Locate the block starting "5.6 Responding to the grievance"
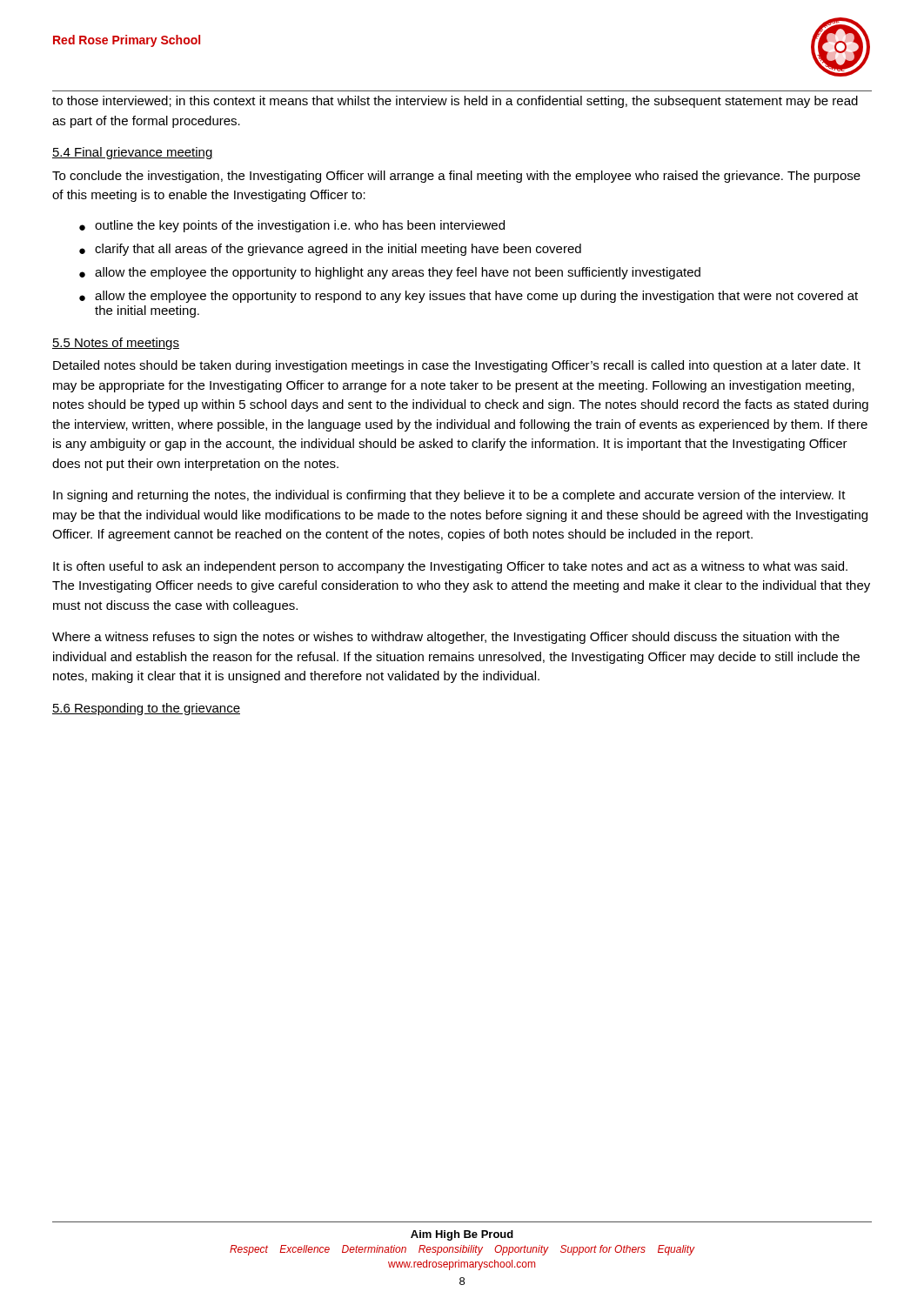924x1305 pixels. pyautogui.click(x=146, y=709)
